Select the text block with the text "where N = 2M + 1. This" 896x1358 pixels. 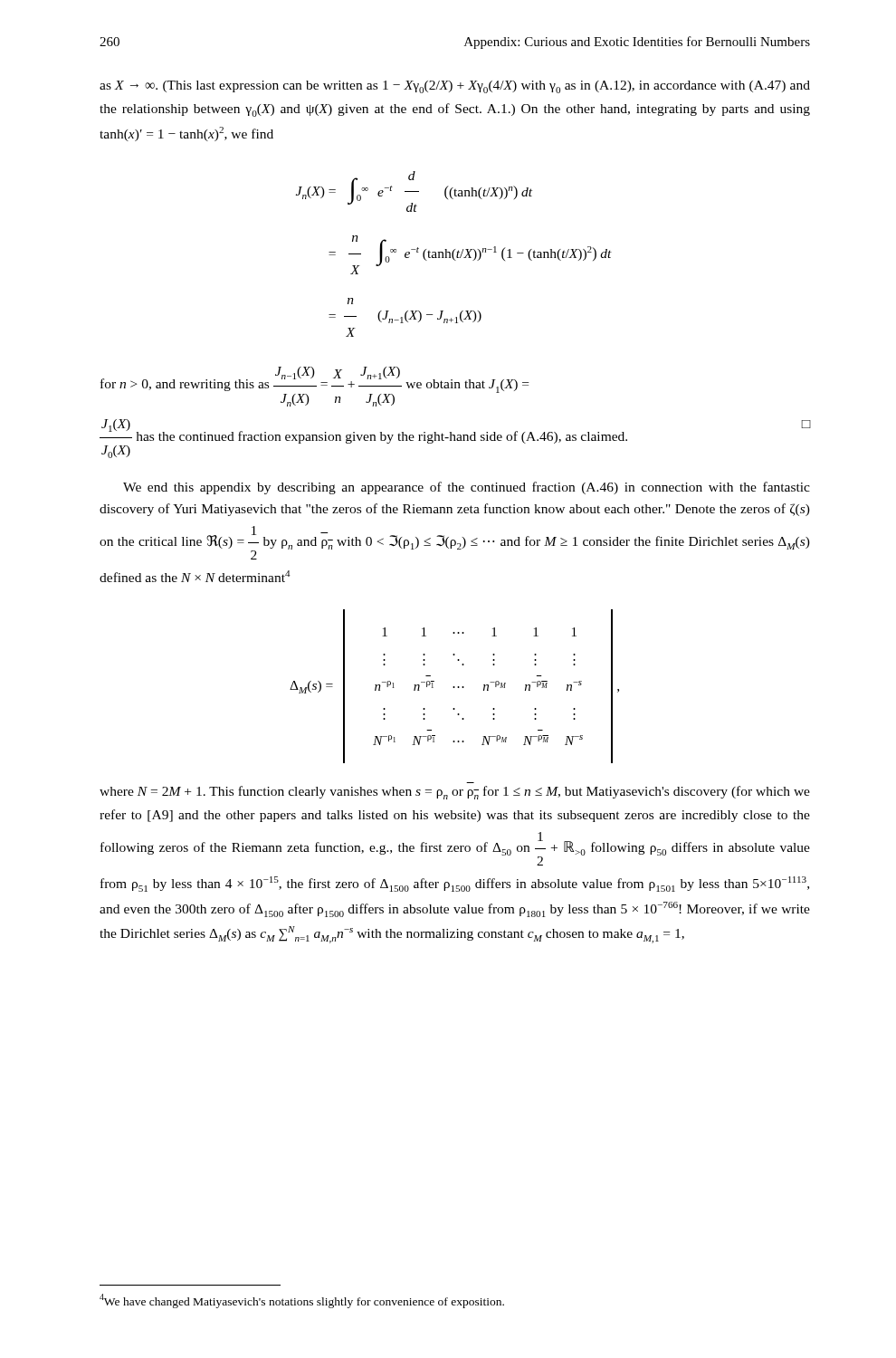(455, 863)
